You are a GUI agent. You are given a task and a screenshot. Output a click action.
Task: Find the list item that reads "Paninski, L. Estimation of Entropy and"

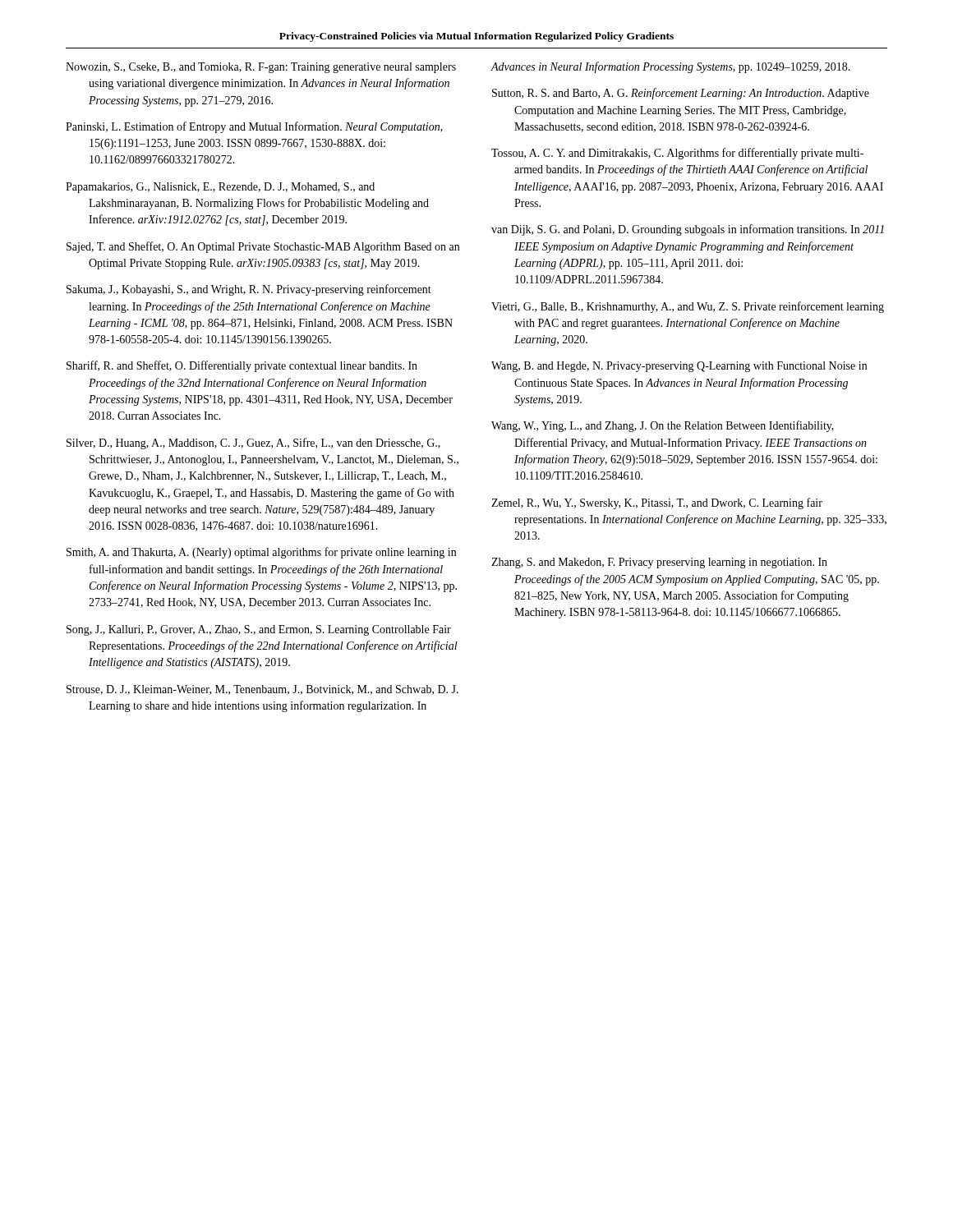tap(254, 143)
